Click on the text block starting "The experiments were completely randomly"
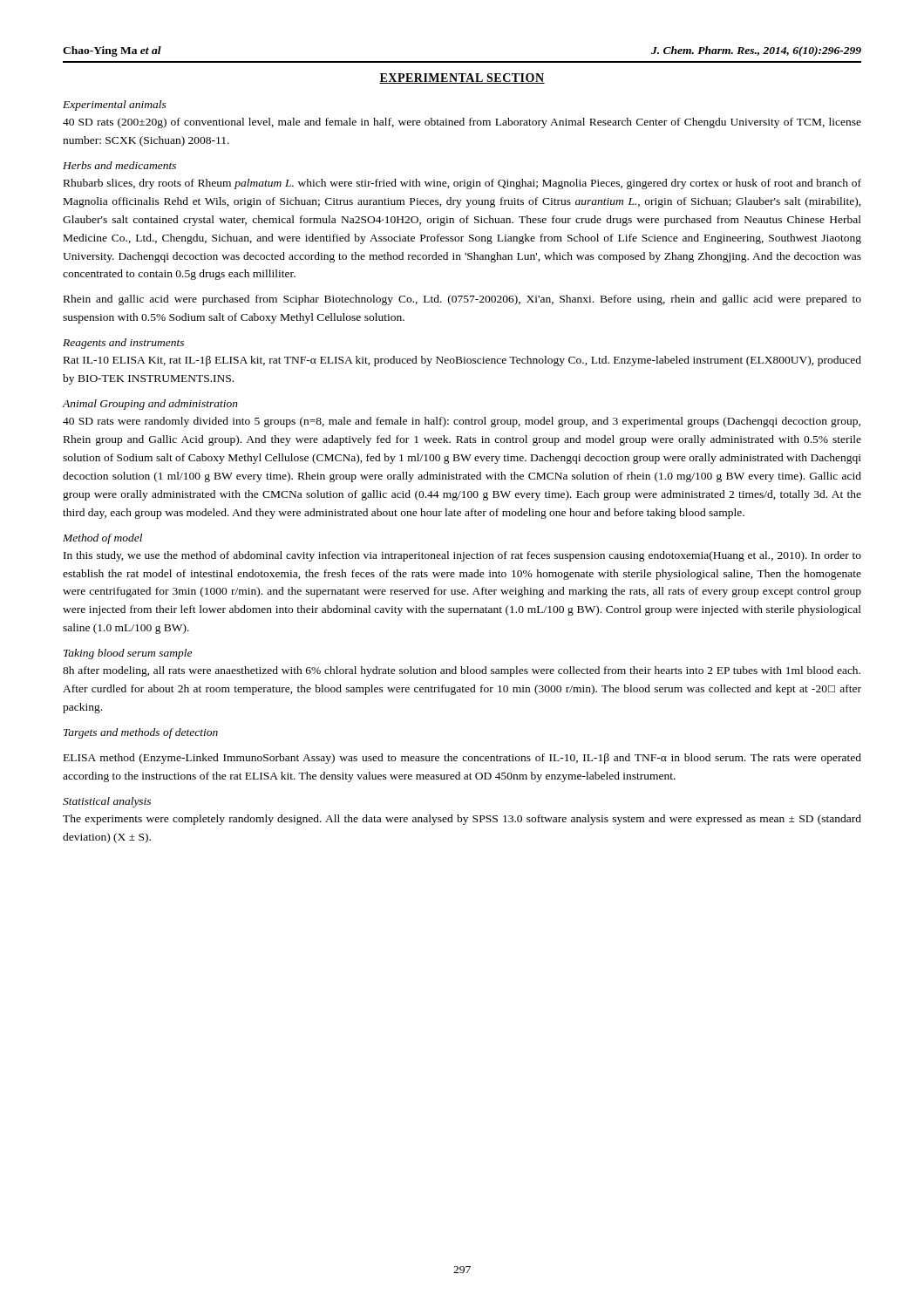Image resolution: width=924 pixels, height=1308 pixels. pyautogui.click(x=462, y=827)
